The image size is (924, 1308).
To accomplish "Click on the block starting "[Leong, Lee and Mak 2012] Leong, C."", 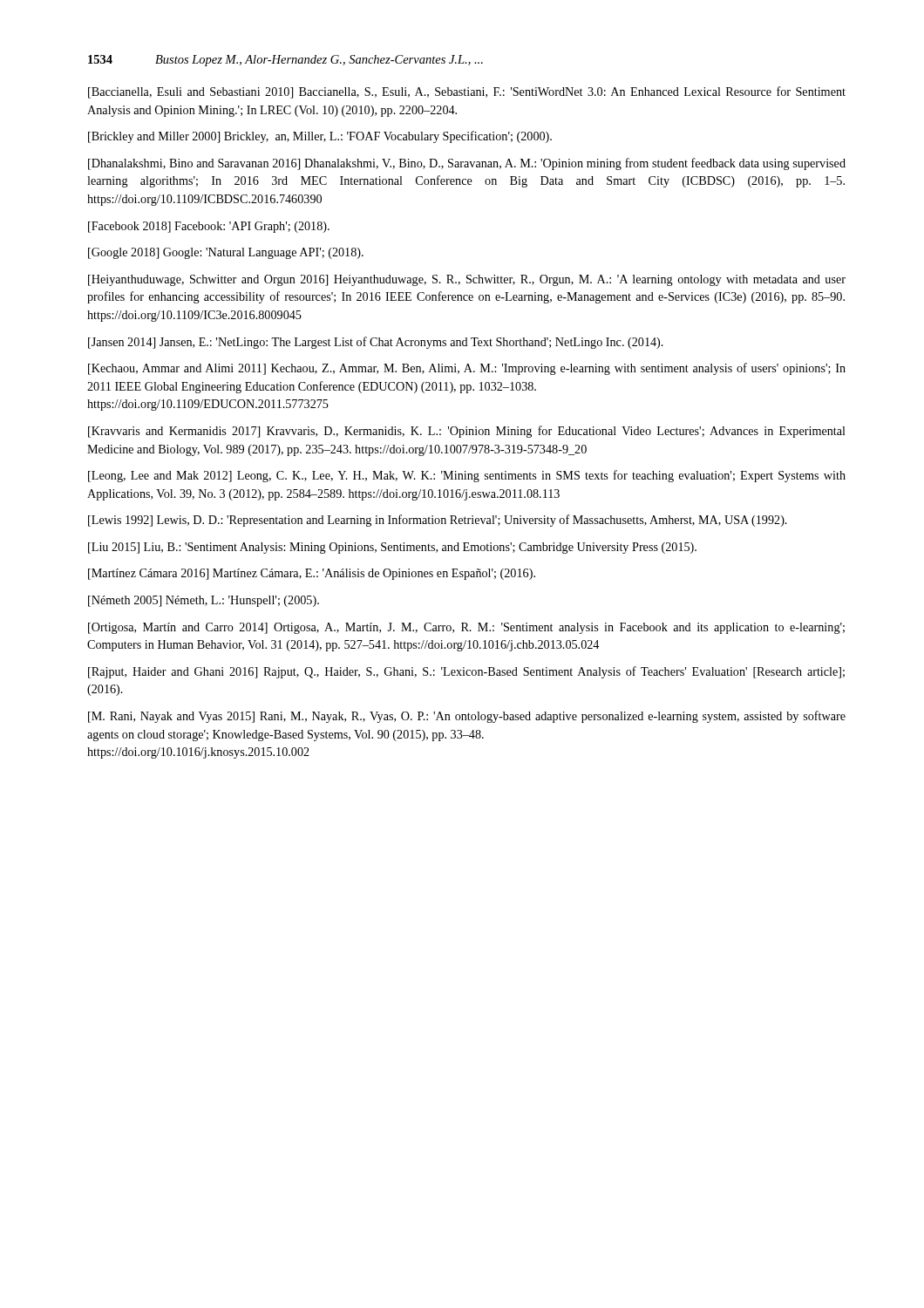I will pyautogui.click(x=466, y=484).
